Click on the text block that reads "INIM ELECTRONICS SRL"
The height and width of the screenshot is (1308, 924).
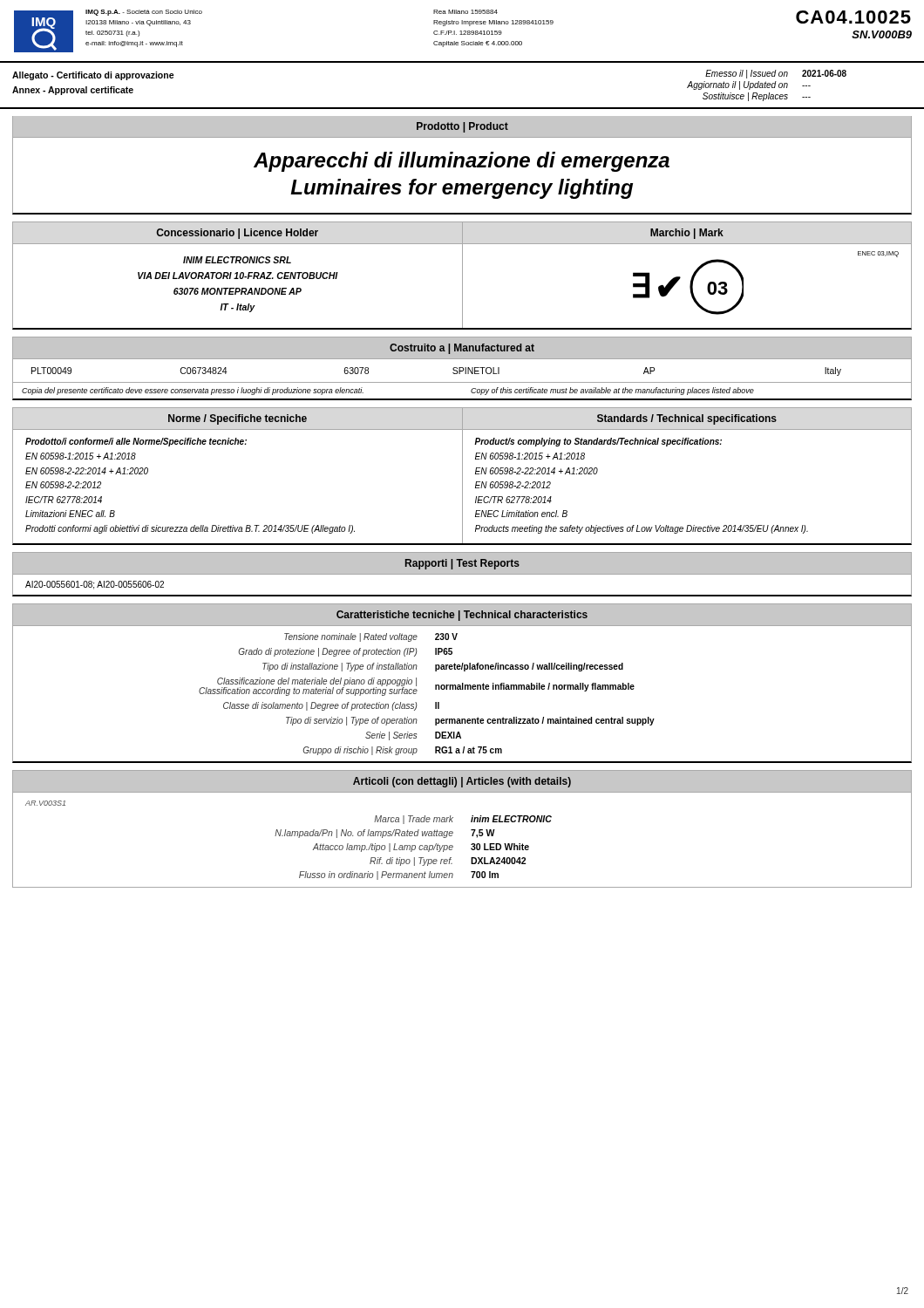tap(237, 284)
